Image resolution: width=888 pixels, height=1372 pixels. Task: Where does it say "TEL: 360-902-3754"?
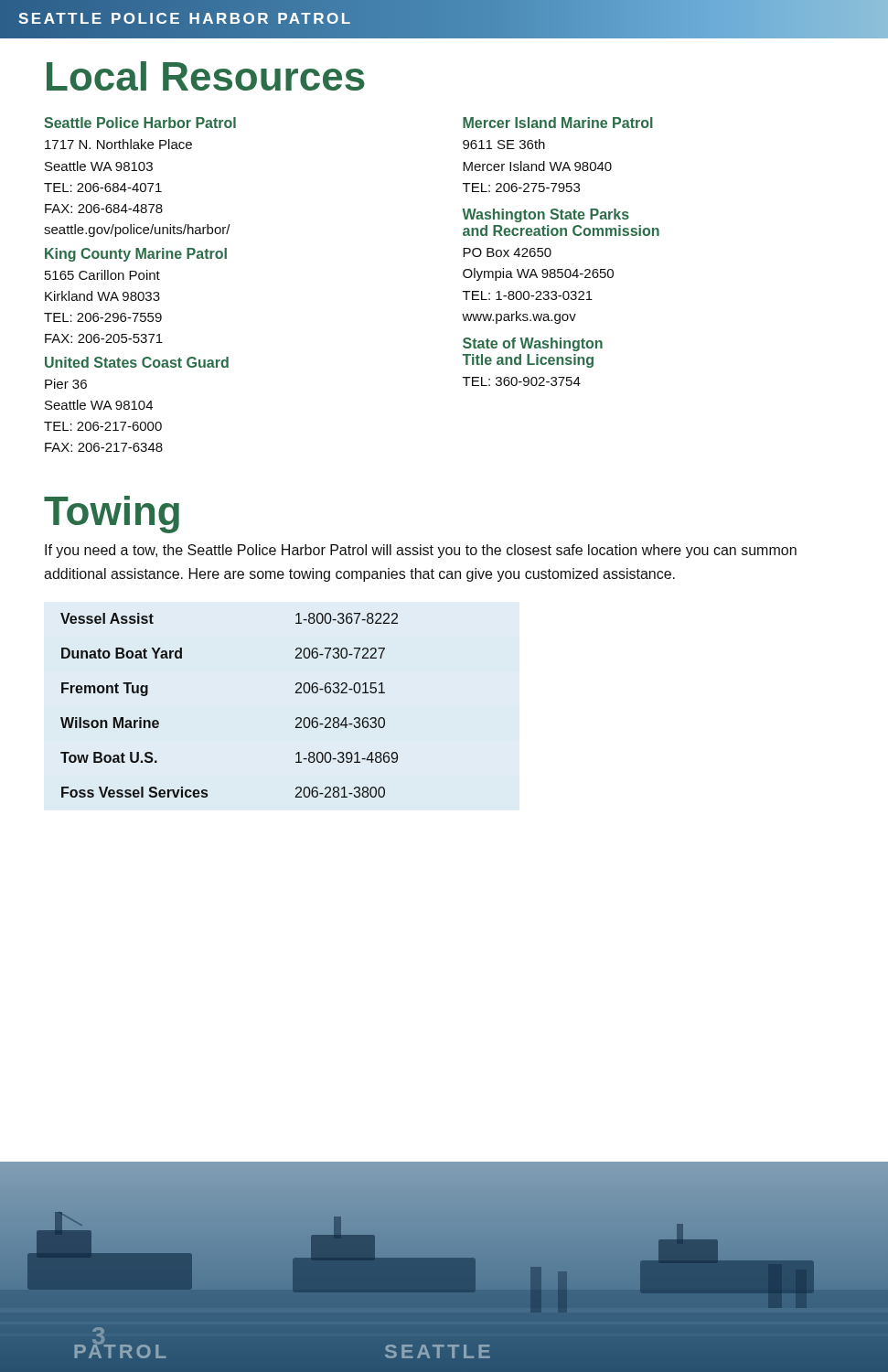(x=522, y=381)
